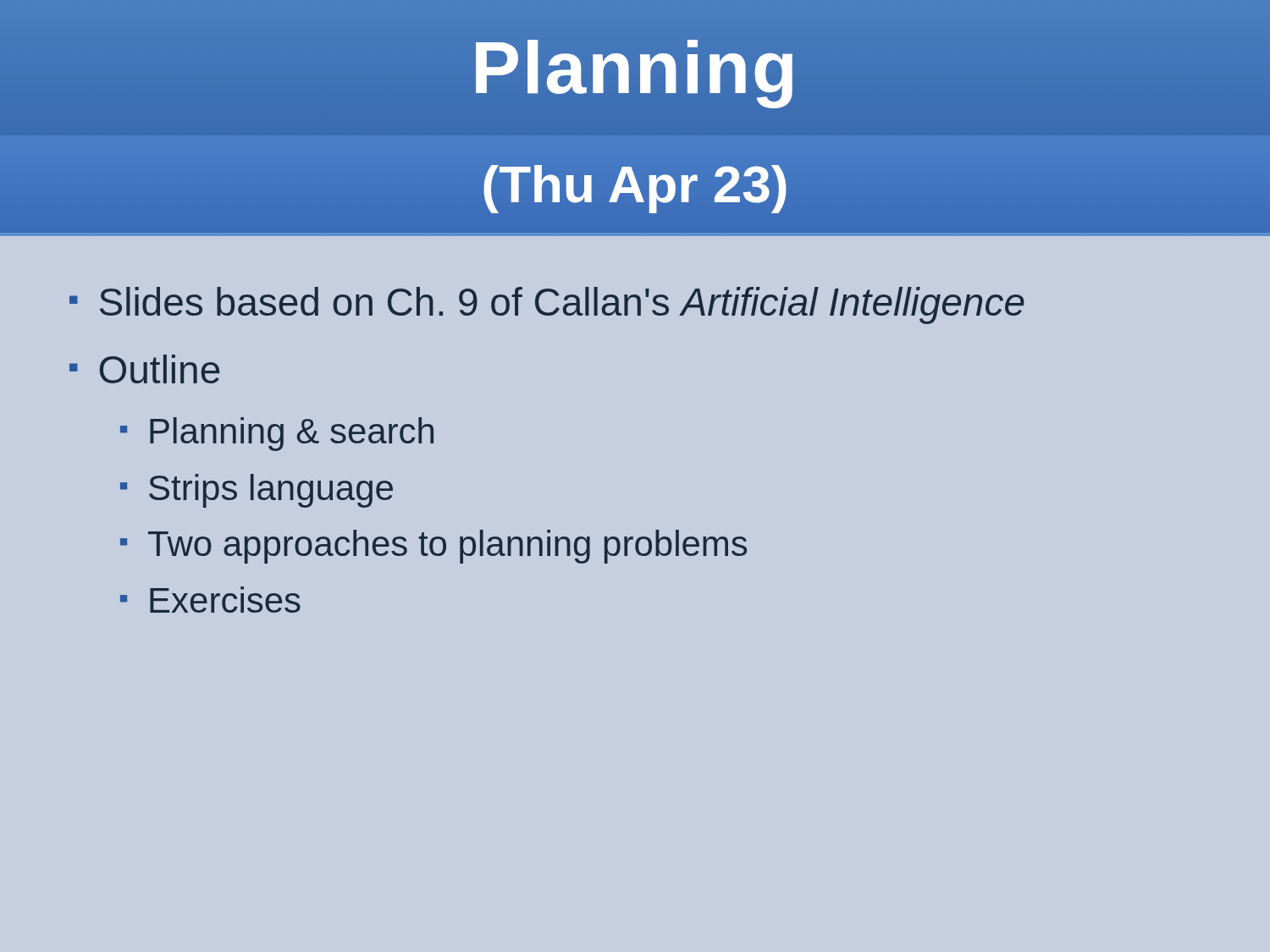Image resolution: width=1270 pixels, height=952 pixels.
Task: Locate the text "▪ Exercises"
Action: 210,601
